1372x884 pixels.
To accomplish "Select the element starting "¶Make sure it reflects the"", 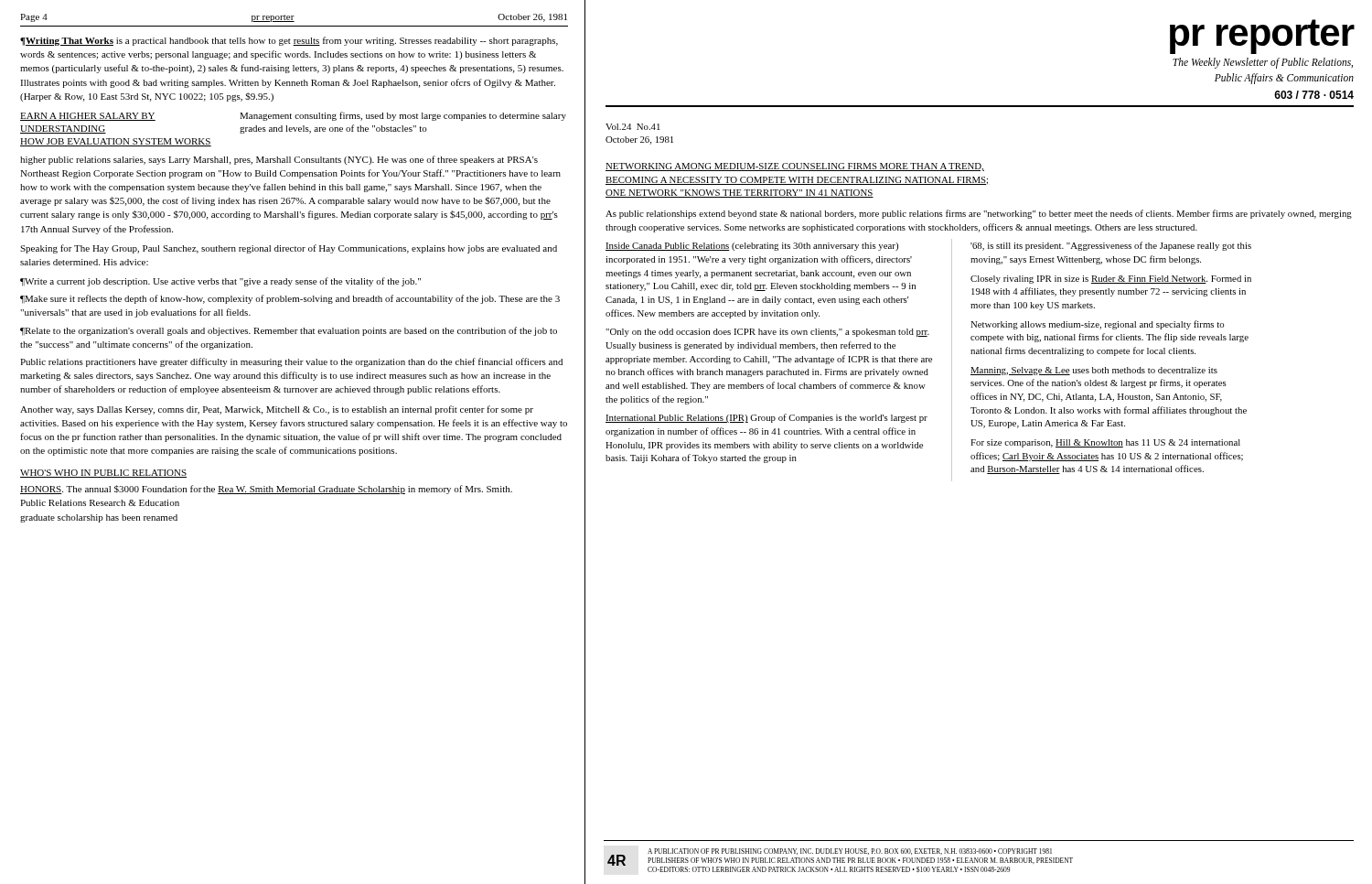I will tap(294, 306).
